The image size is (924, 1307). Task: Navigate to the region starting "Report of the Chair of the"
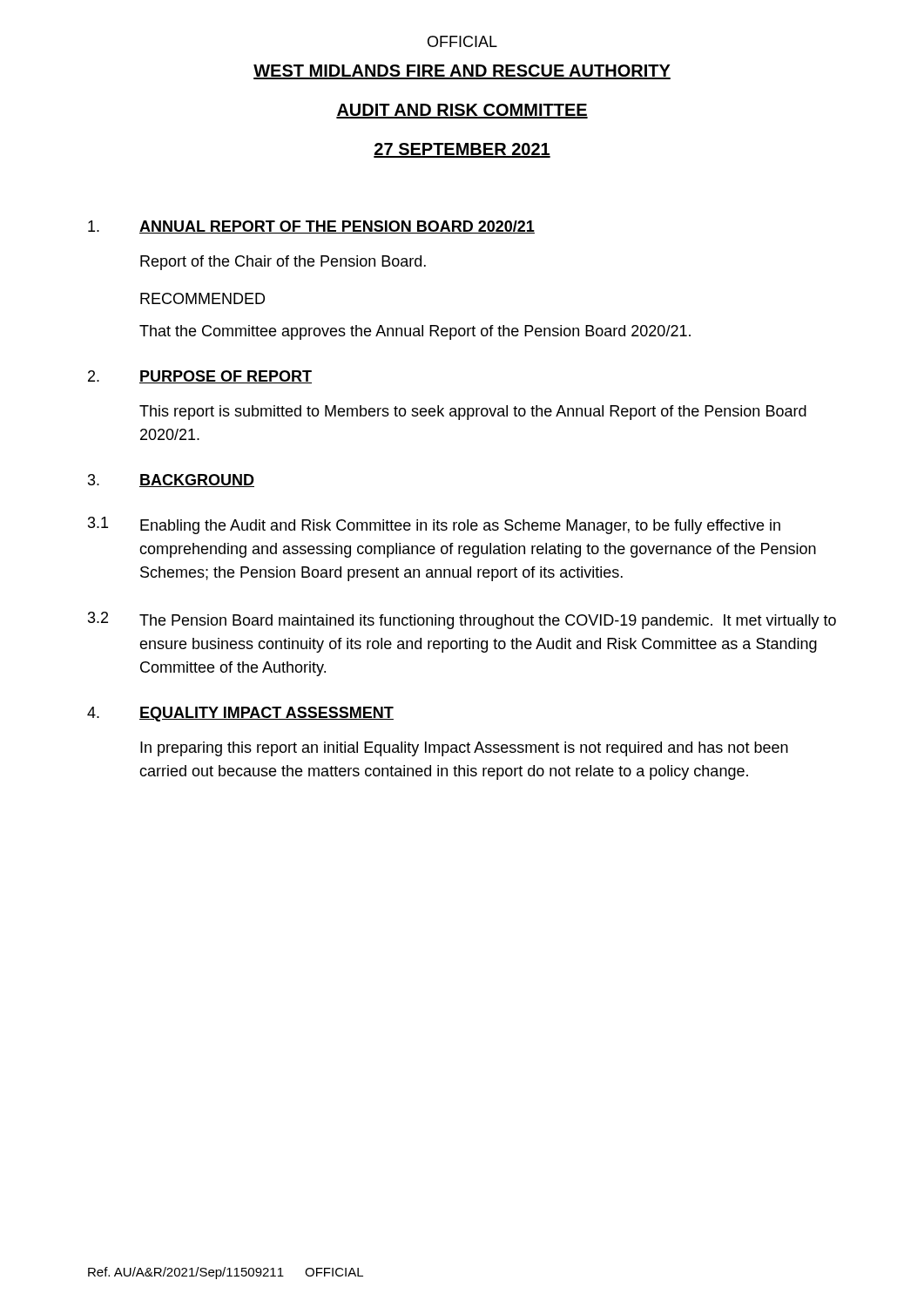283,261
